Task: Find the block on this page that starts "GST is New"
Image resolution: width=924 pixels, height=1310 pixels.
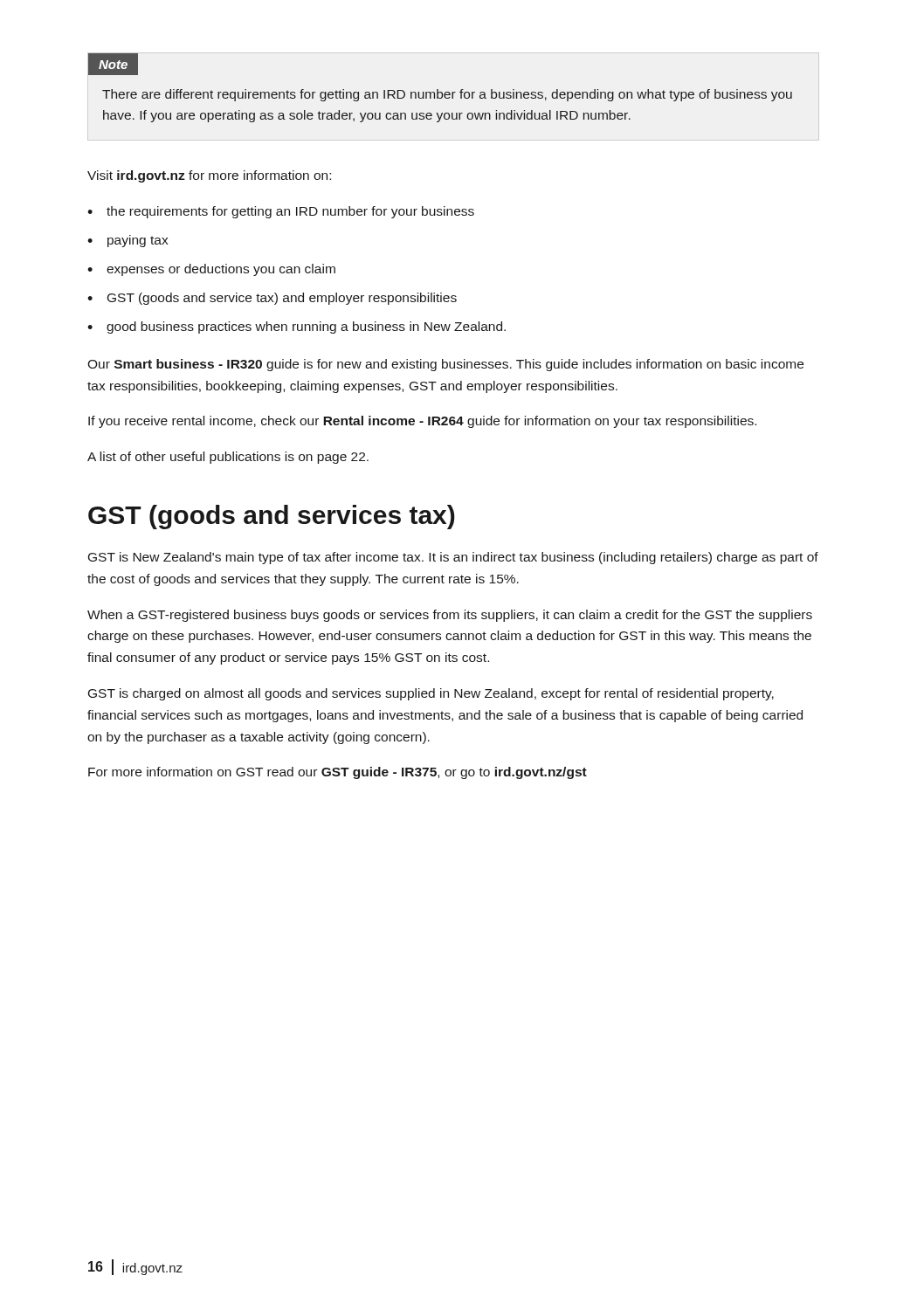Action: pos(453,568)
